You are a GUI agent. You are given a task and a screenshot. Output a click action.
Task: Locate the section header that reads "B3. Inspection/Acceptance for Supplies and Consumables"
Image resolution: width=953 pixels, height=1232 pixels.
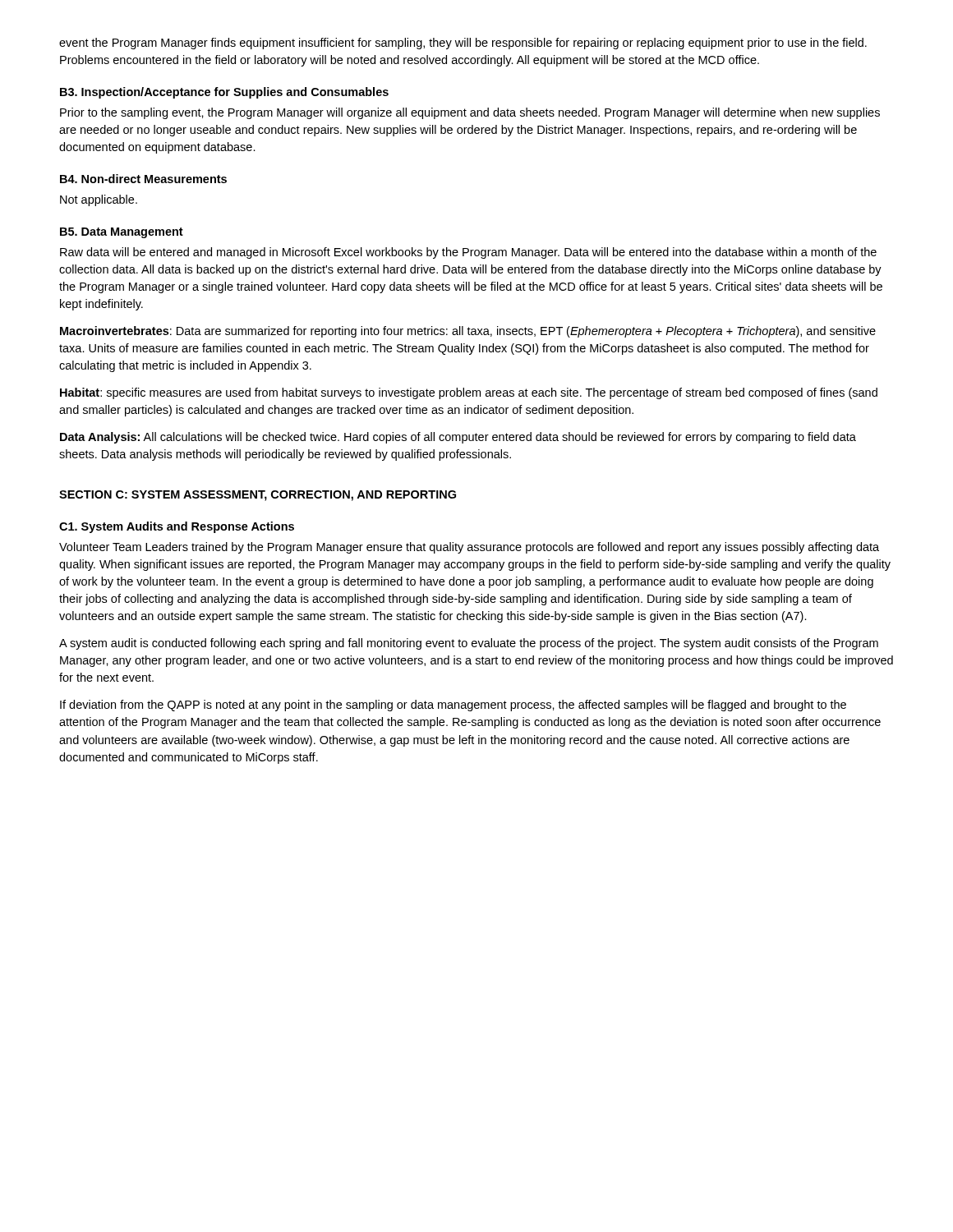pos(224,92)
